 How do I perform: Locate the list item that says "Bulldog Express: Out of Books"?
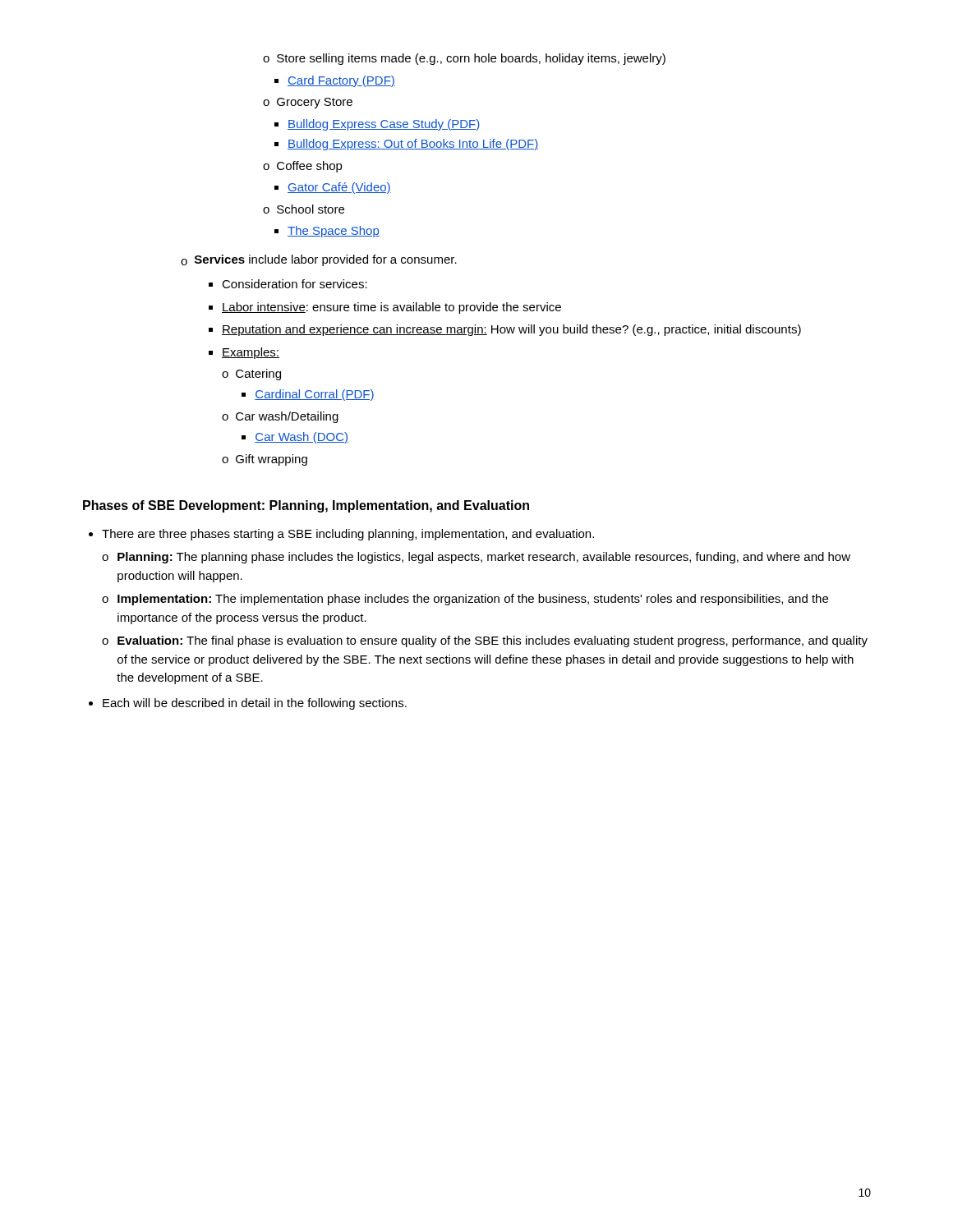[413, 143]
